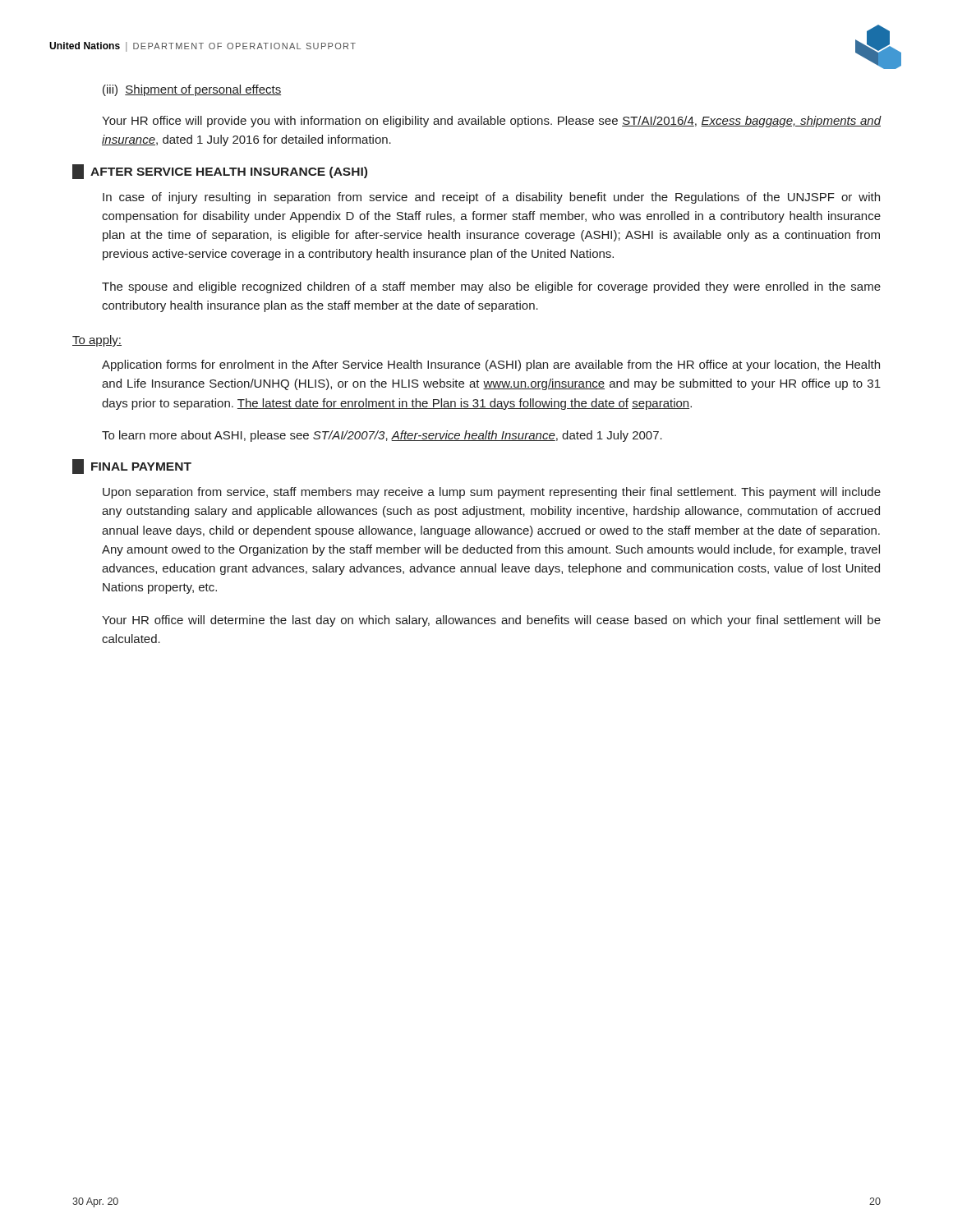953x1232 pixels.
Task: Locate the section header with the text "FINAL PAYMENT"
Action: tap(132, 467)
